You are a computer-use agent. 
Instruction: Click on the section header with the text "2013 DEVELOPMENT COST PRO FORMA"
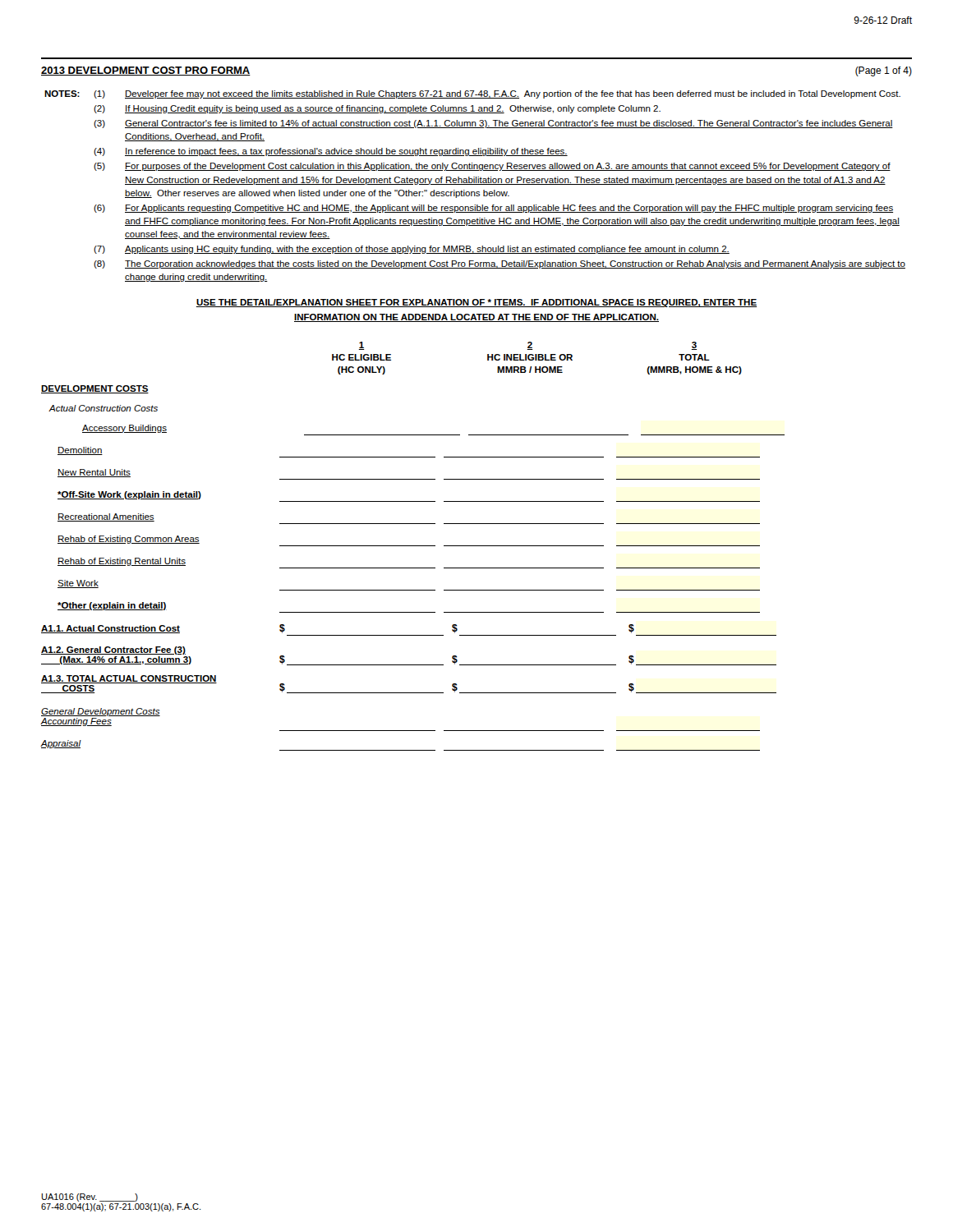146,70
